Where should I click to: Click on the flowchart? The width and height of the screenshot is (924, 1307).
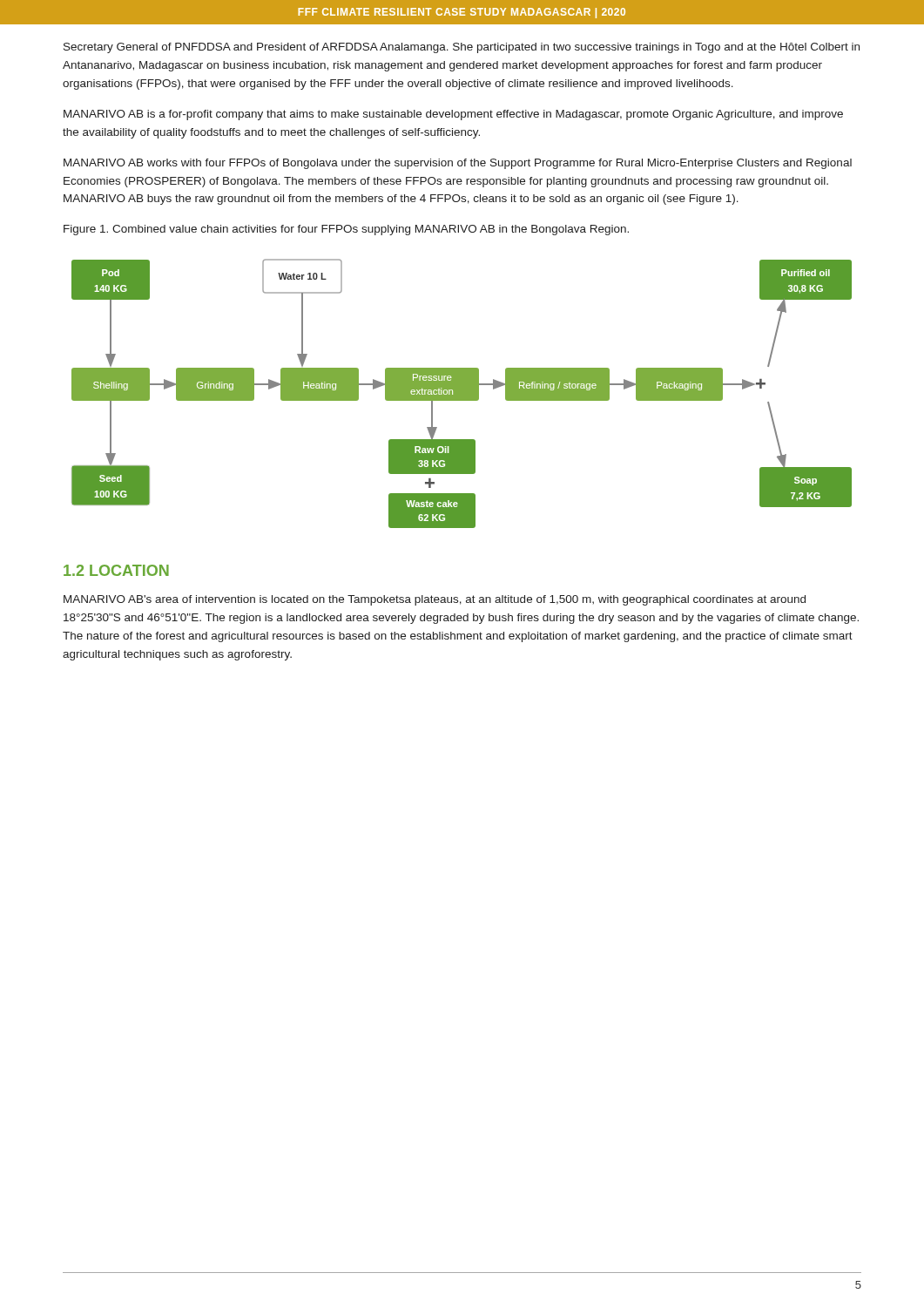click(462, 393)
